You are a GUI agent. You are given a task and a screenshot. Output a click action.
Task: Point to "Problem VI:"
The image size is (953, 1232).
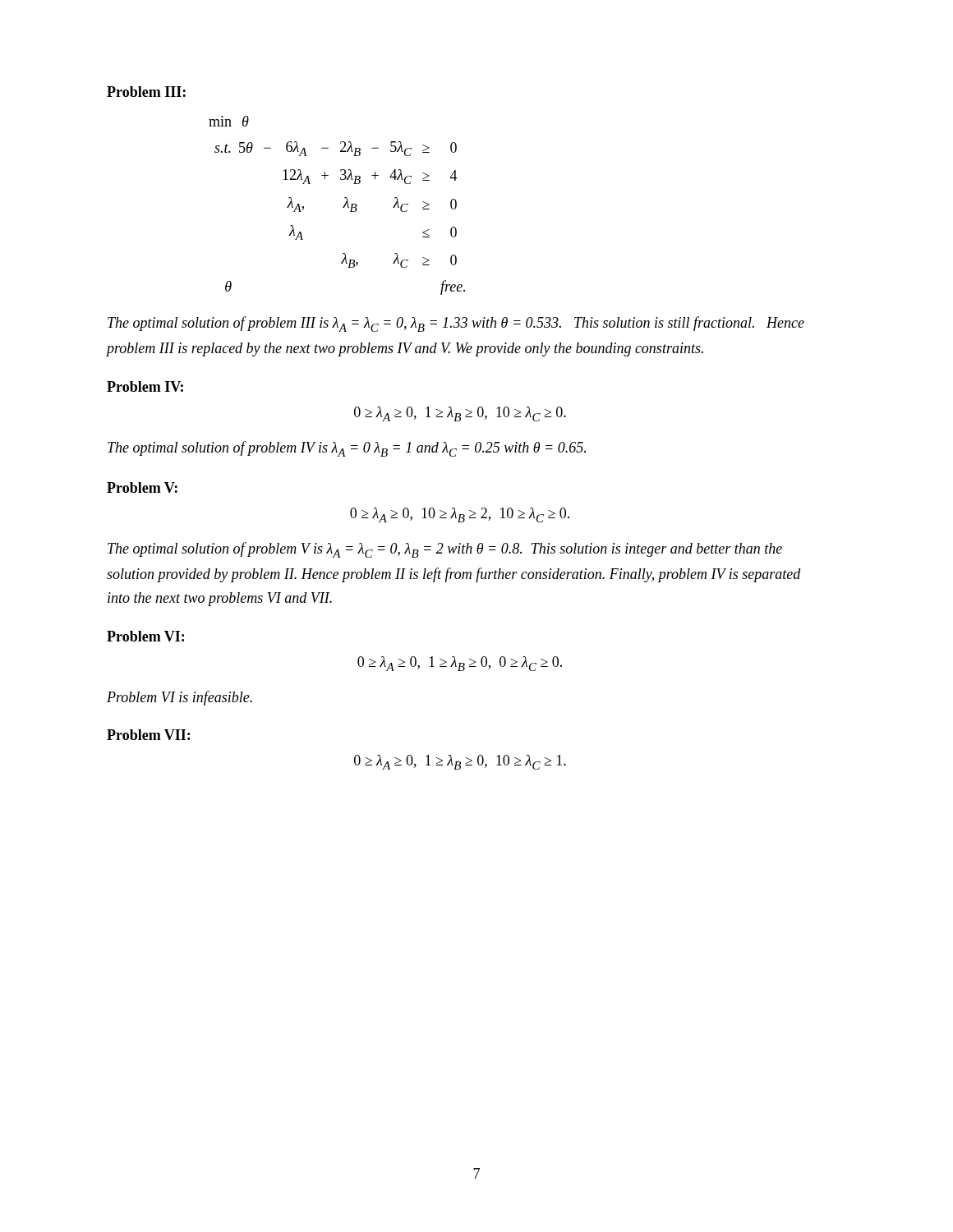[146, 637]
